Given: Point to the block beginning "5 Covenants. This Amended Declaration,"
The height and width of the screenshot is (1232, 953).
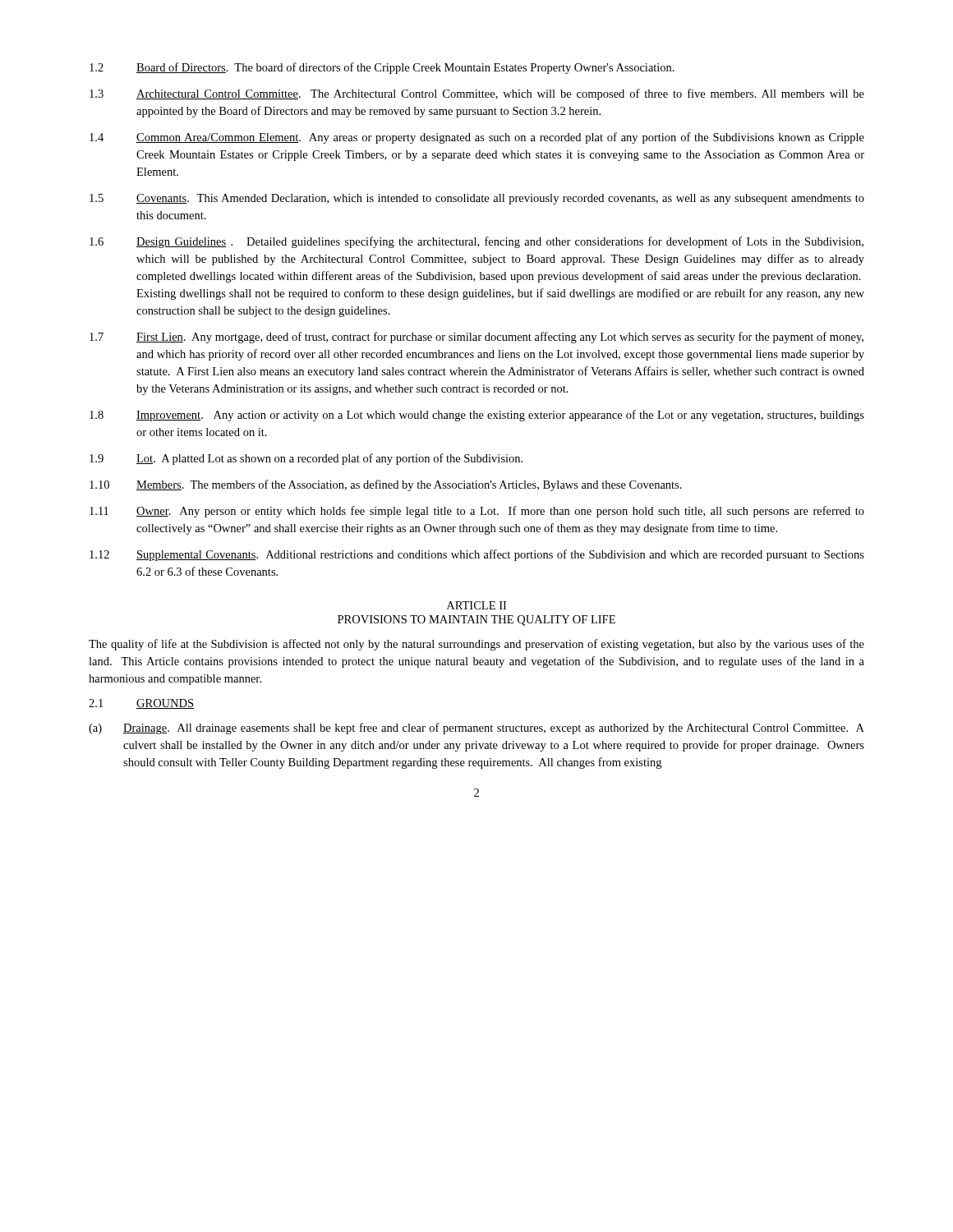Looking at the screenshot, I should click(x=476, y=207).
